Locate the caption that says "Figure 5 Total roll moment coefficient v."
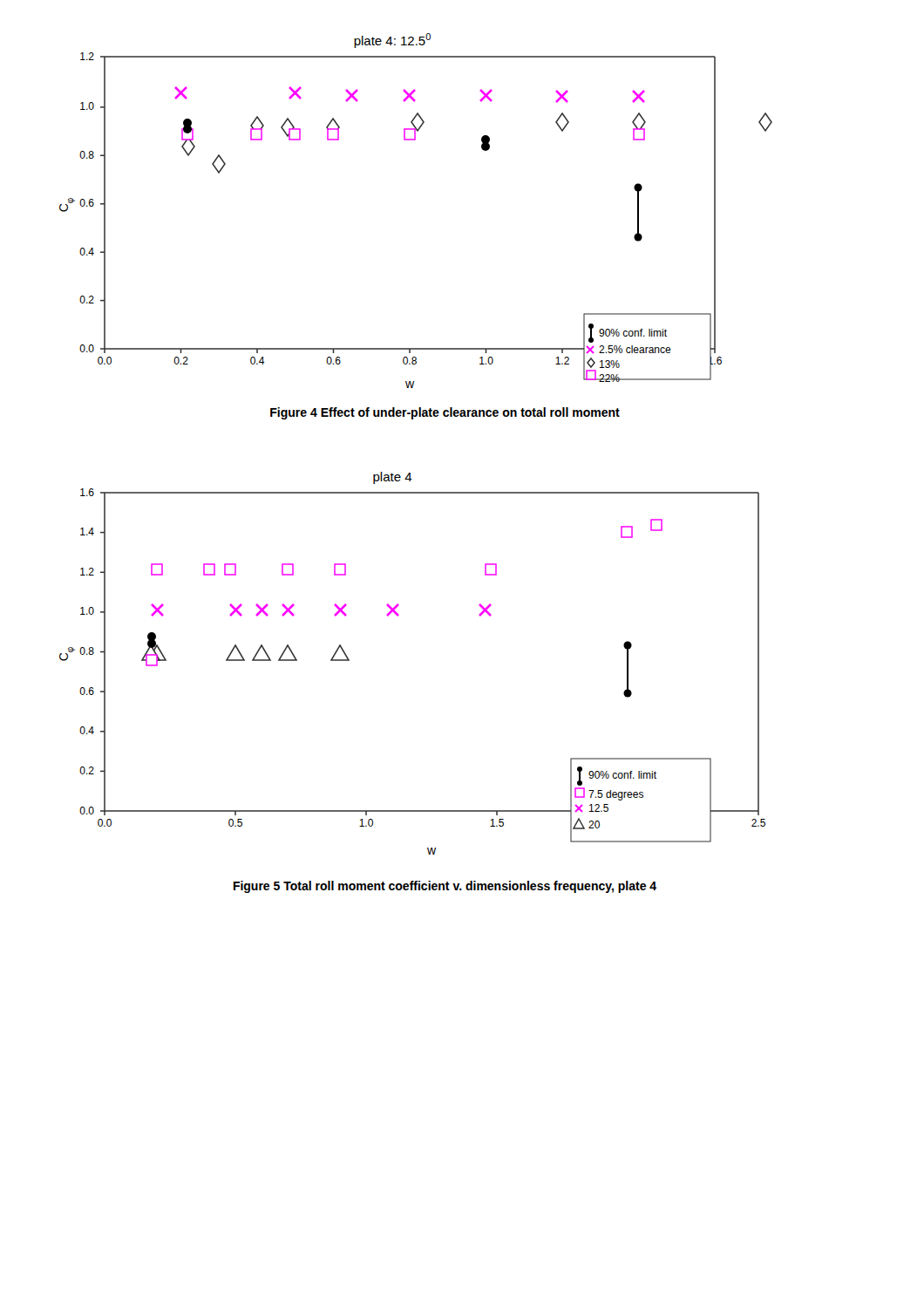Viewport: 924px width, 1308px height. [445, 886]
